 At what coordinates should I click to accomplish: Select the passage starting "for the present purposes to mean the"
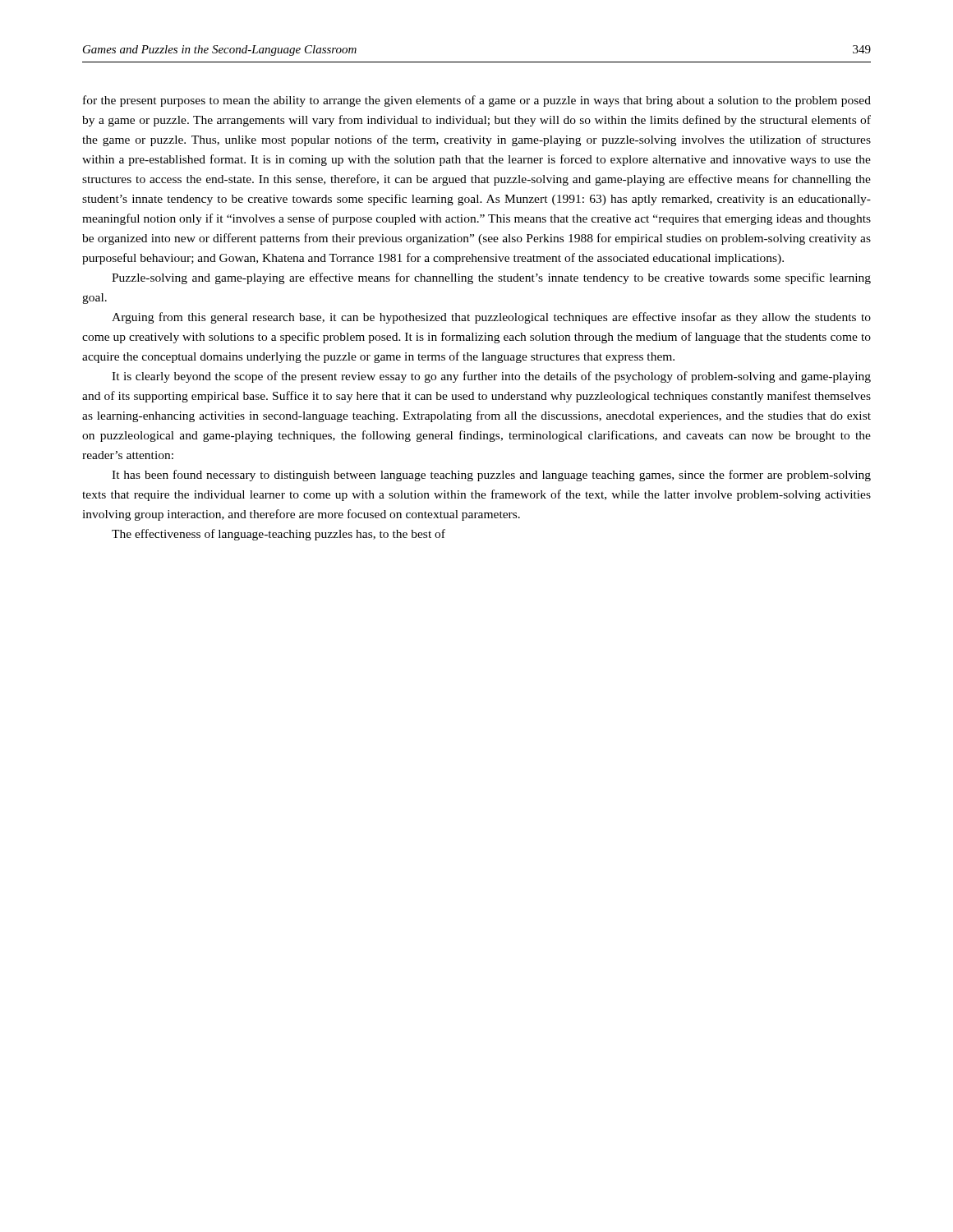(x=476, y=179)
